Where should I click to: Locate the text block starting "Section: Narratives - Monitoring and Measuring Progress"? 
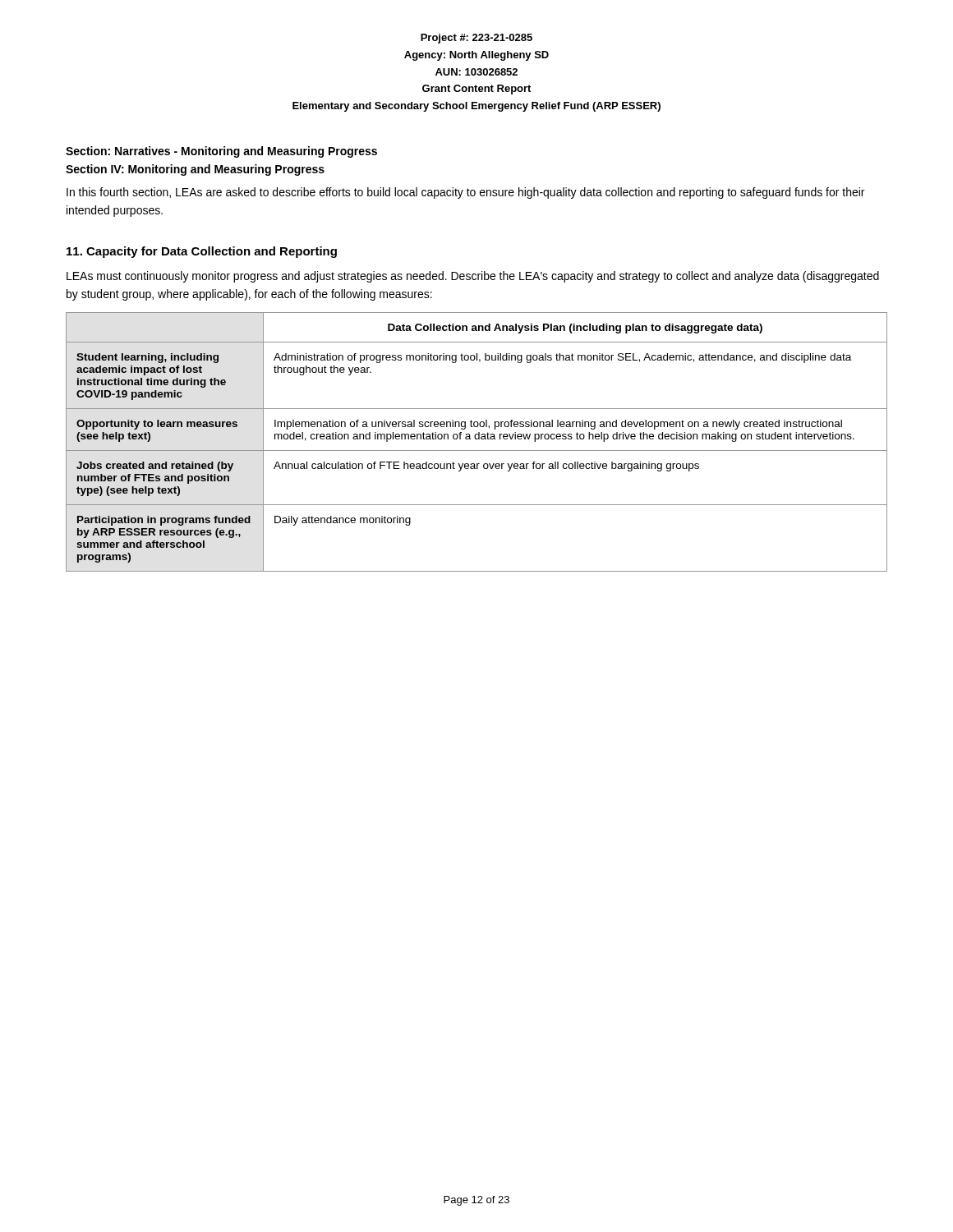pos(221,152)
